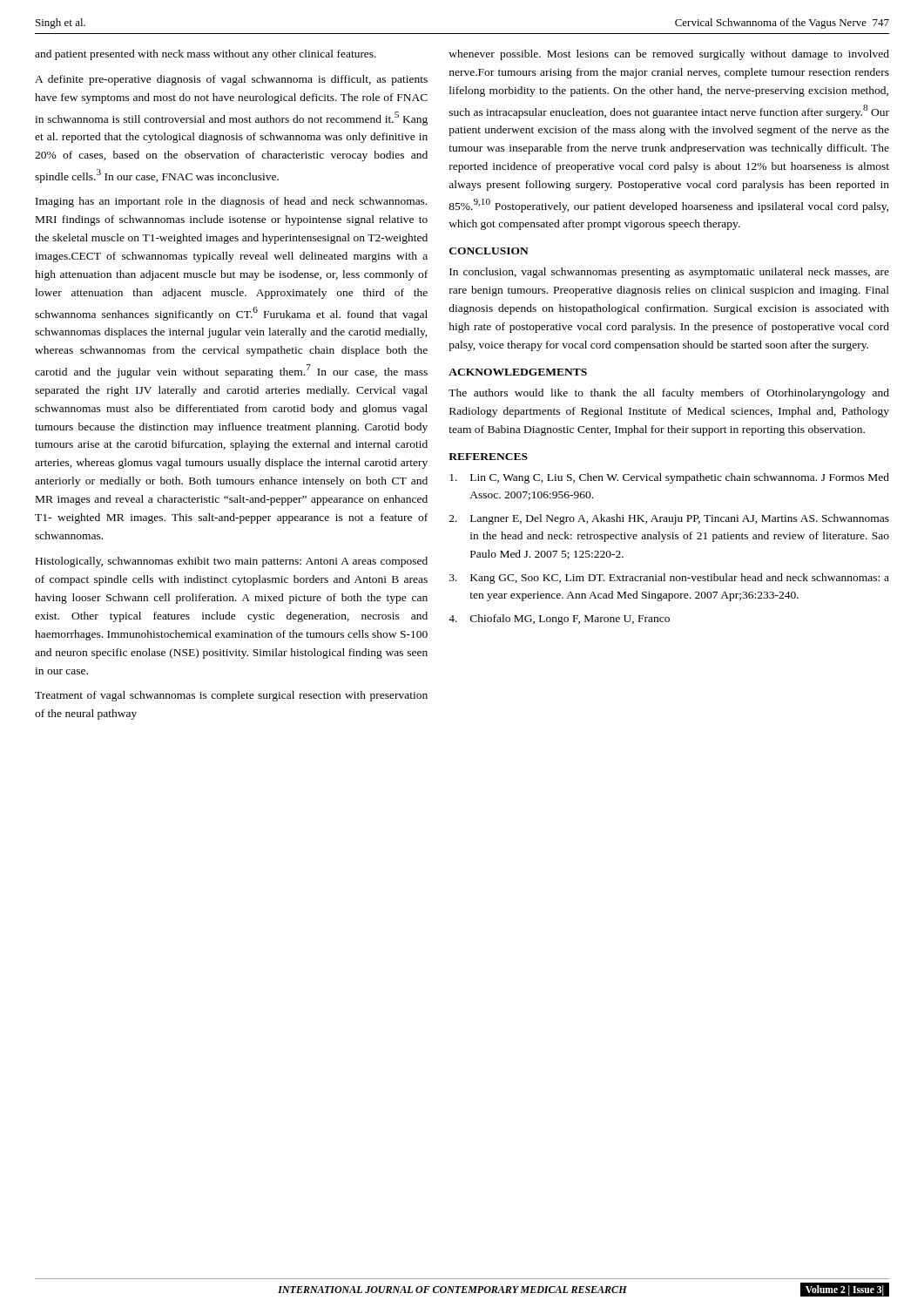Navigate to the region starting "3. Kang GC, Soo KC,"
924x1307 pixels.
669,586
